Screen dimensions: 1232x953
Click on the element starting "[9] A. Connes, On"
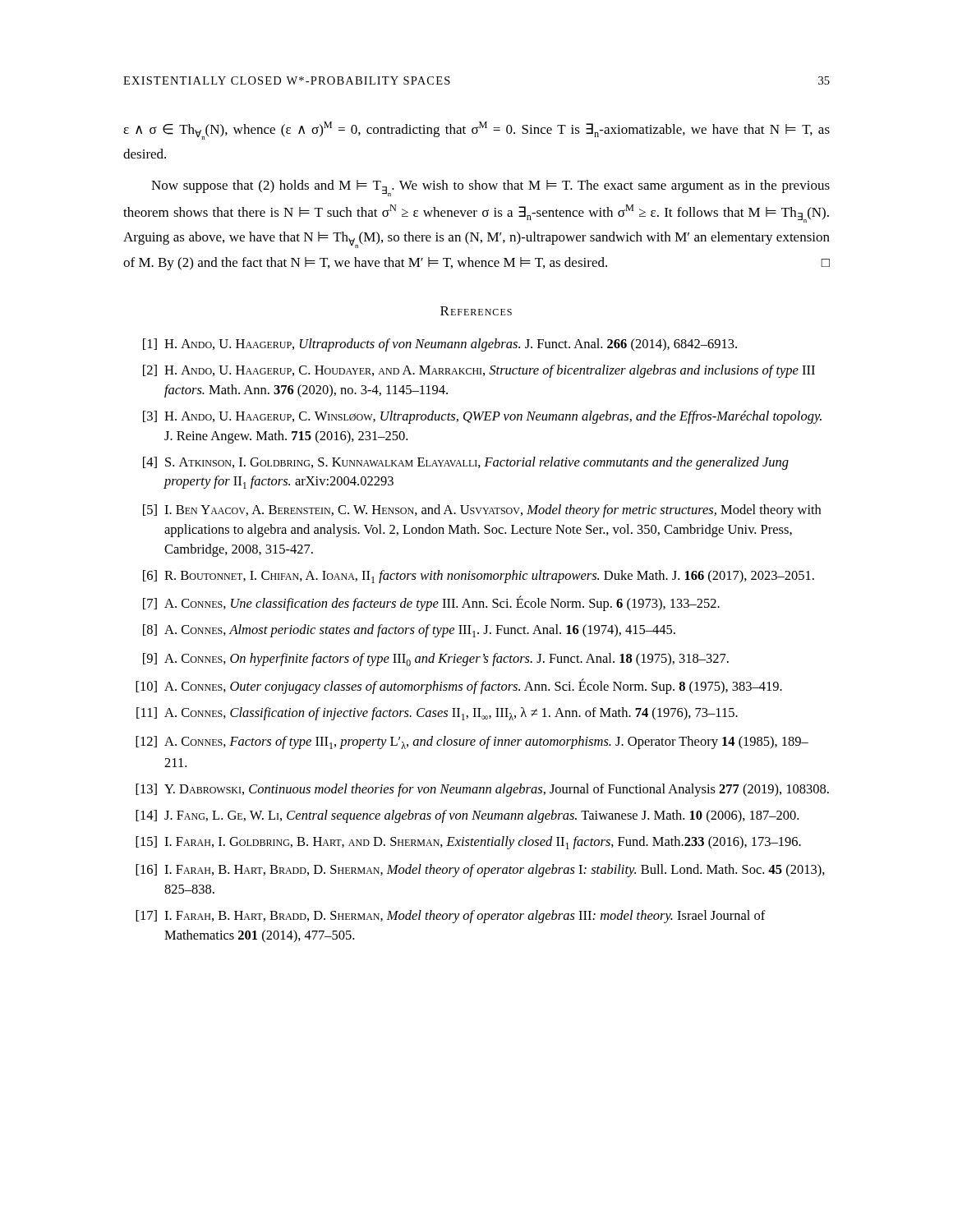pyautogui.click(x=476, y=659)
